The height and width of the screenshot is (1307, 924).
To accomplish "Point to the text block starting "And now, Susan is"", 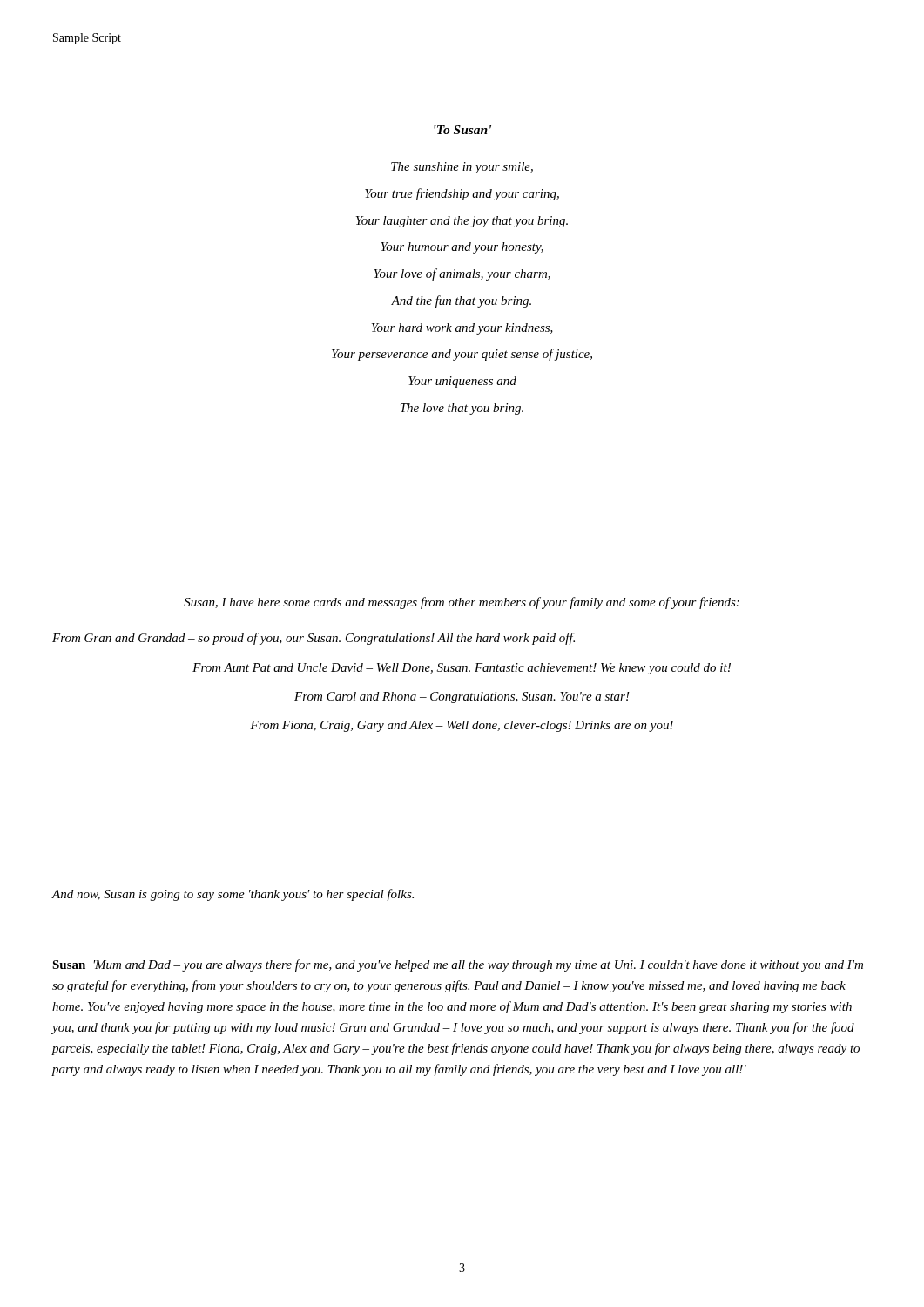I will [234, 894].
